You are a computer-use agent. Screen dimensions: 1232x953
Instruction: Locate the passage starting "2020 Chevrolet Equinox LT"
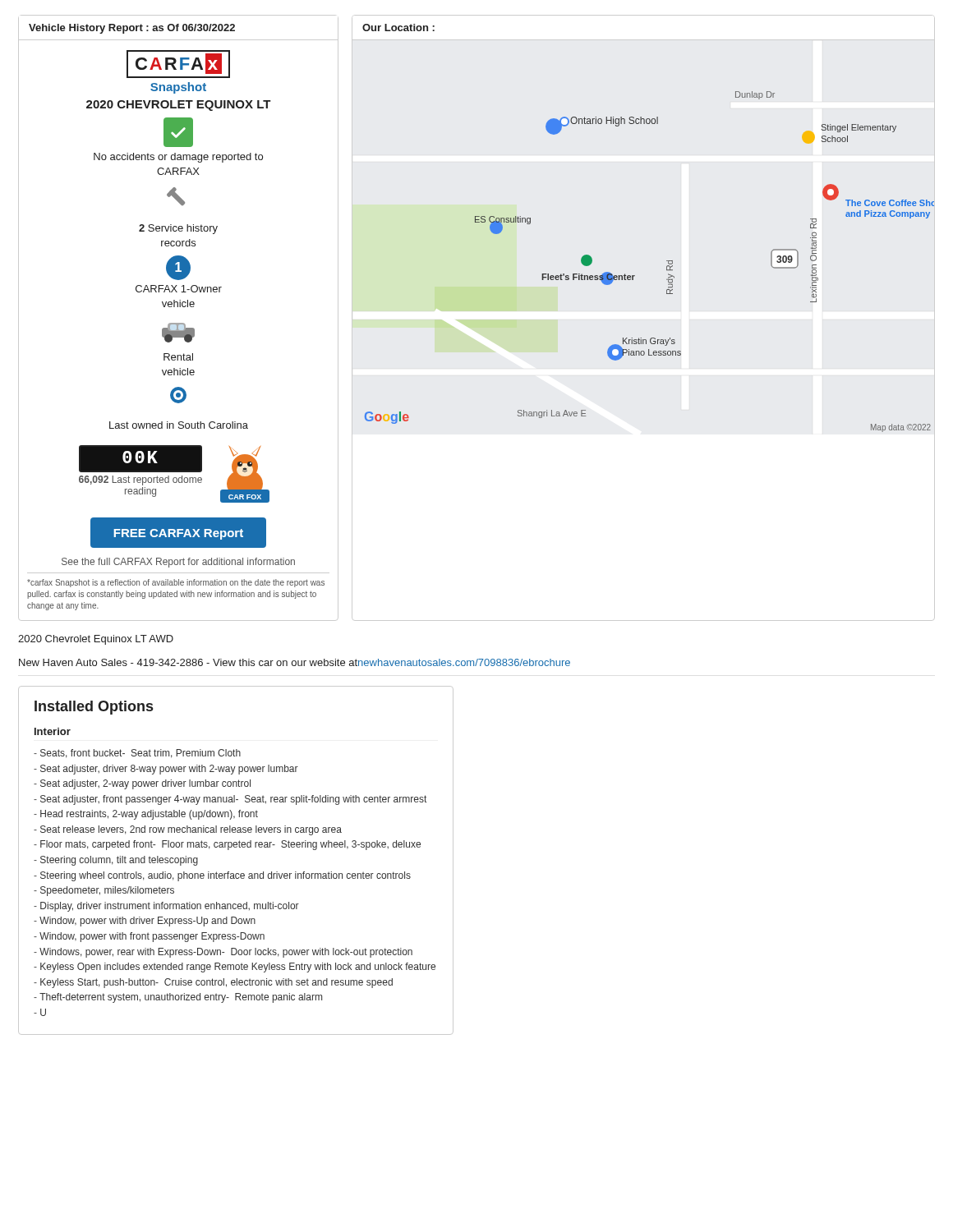(x=96, y=639)
